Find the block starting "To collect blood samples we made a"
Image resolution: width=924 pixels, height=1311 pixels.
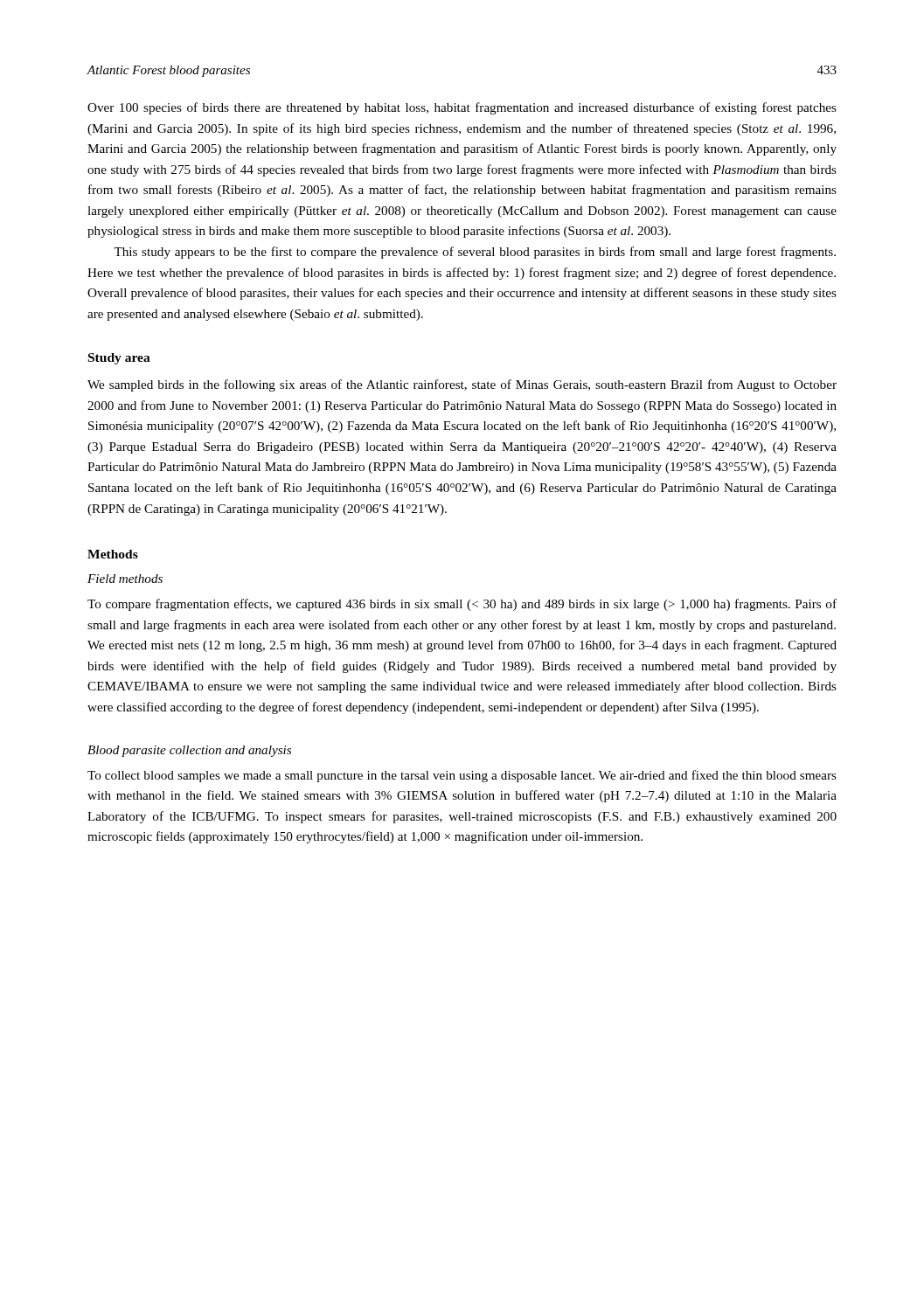coord(462,805)
